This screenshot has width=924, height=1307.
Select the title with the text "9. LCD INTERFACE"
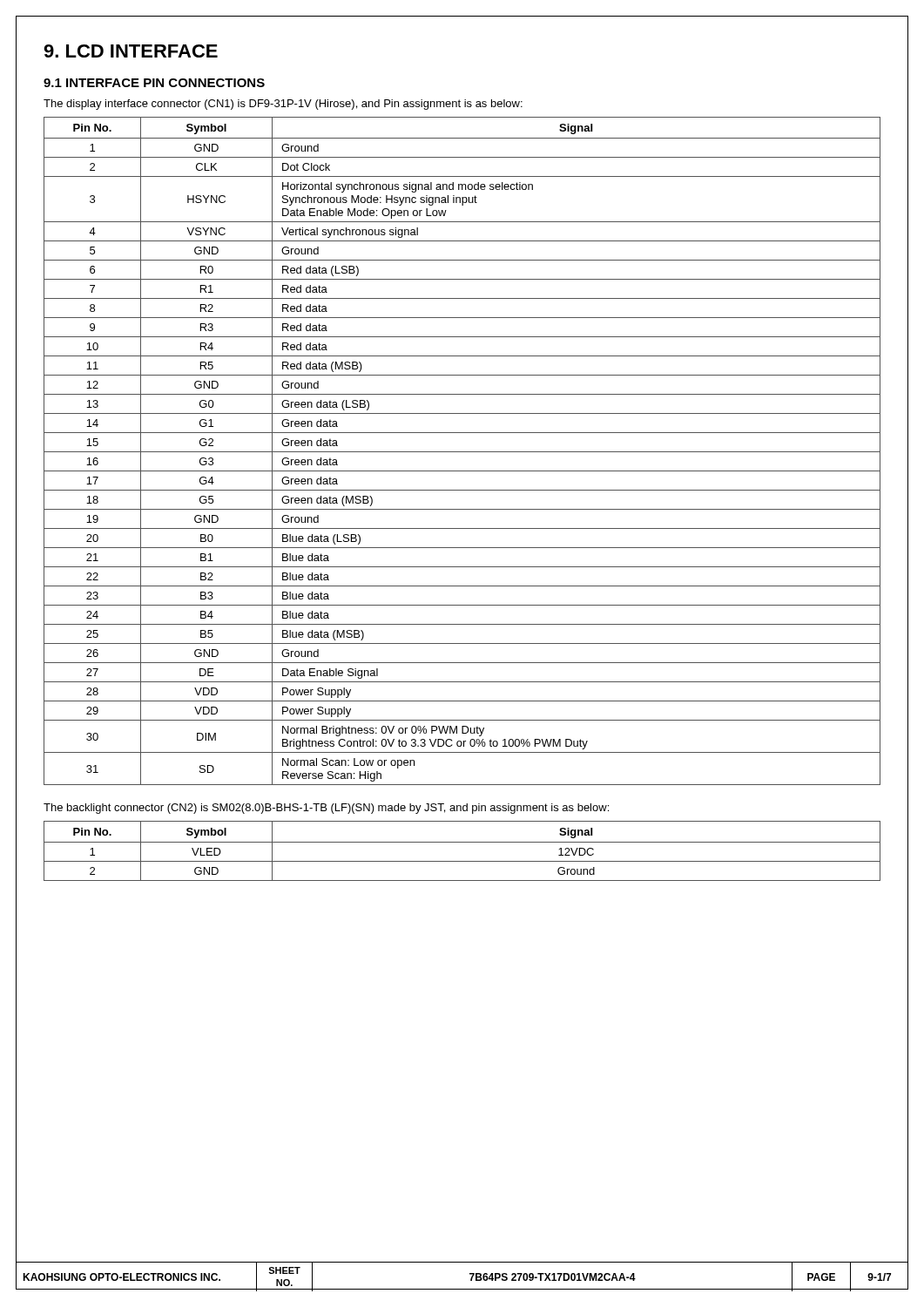tap(131, 51)
